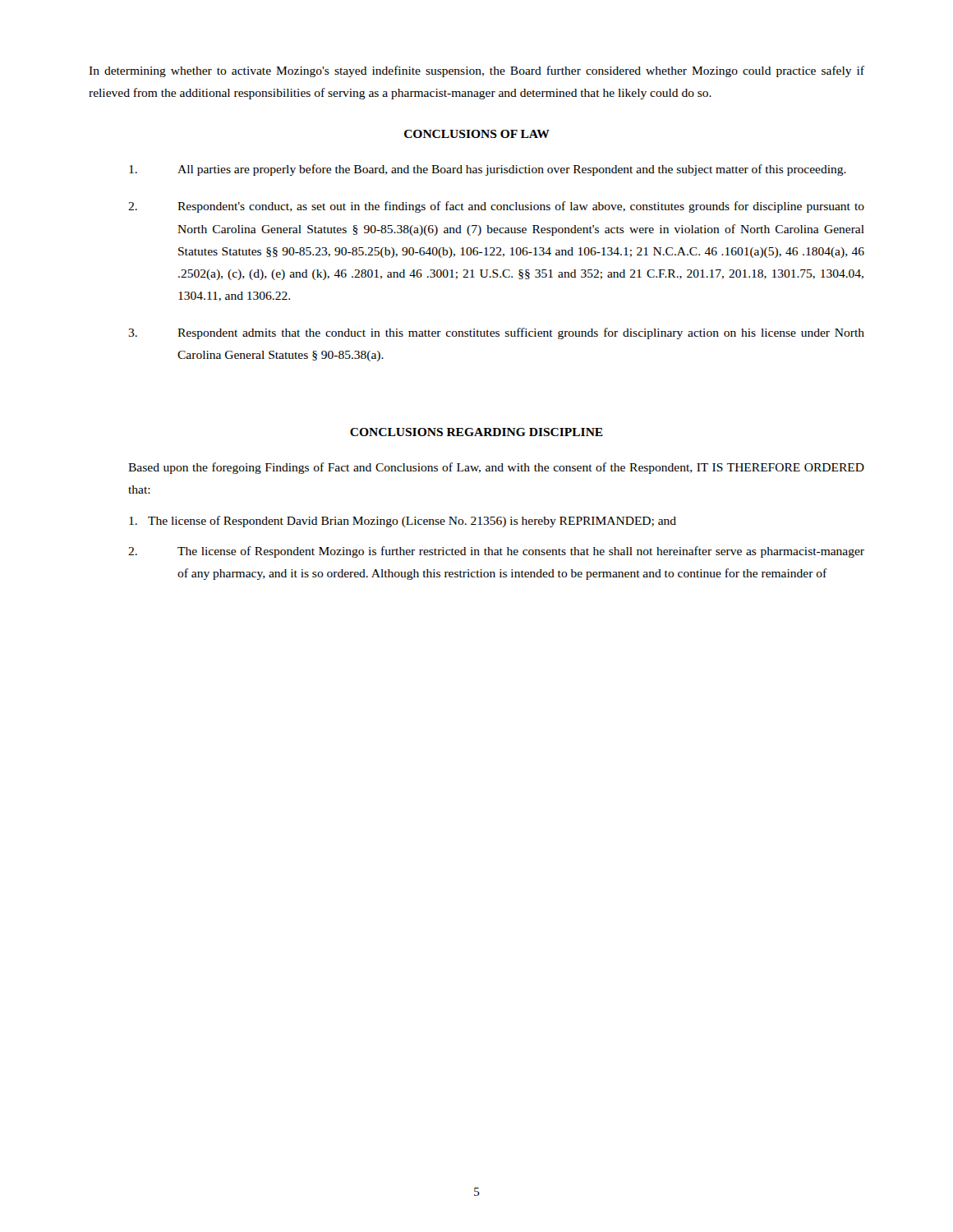Image resolution: width=953 pixels, height=1232 pixels.
Task: Locate the block of text that opens with "In determining whether to activate Mozingo's"
Action: pos(476,81)
